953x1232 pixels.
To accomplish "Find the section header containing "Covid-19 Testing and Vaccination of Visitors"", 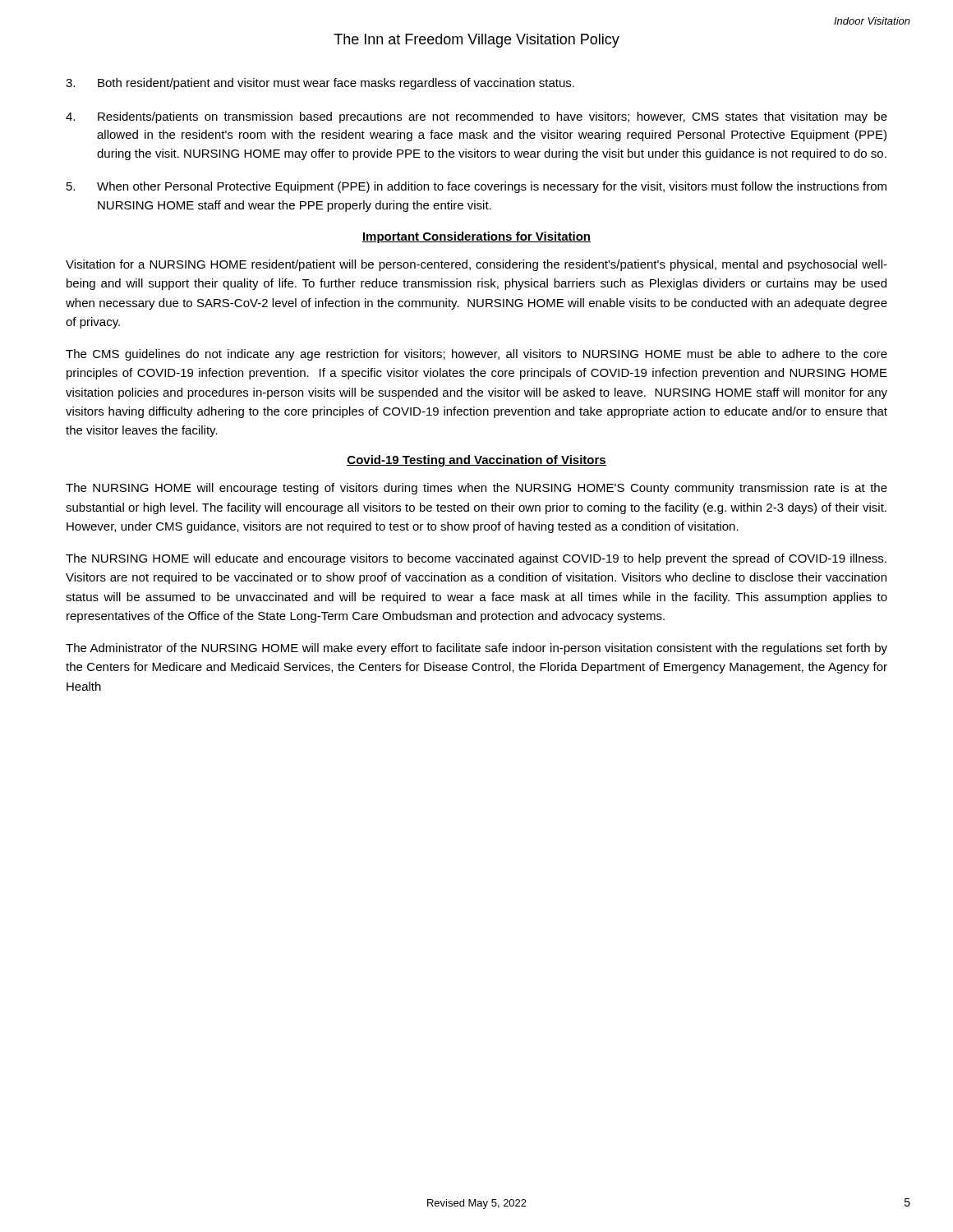I will 476,460.
